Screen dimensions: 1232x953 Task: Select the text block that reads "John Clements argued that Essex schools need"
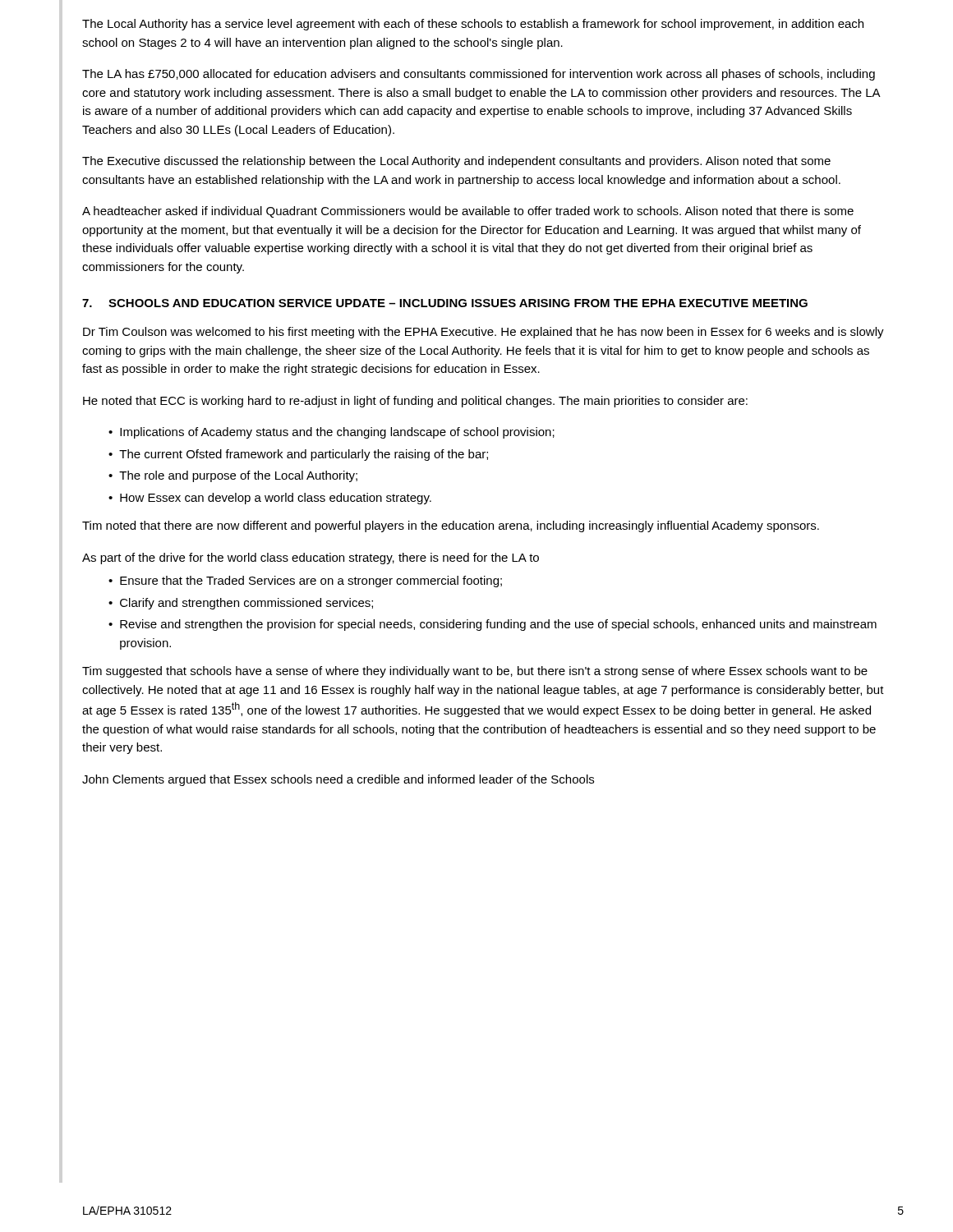pyautogui.click(x=485, y=779)
